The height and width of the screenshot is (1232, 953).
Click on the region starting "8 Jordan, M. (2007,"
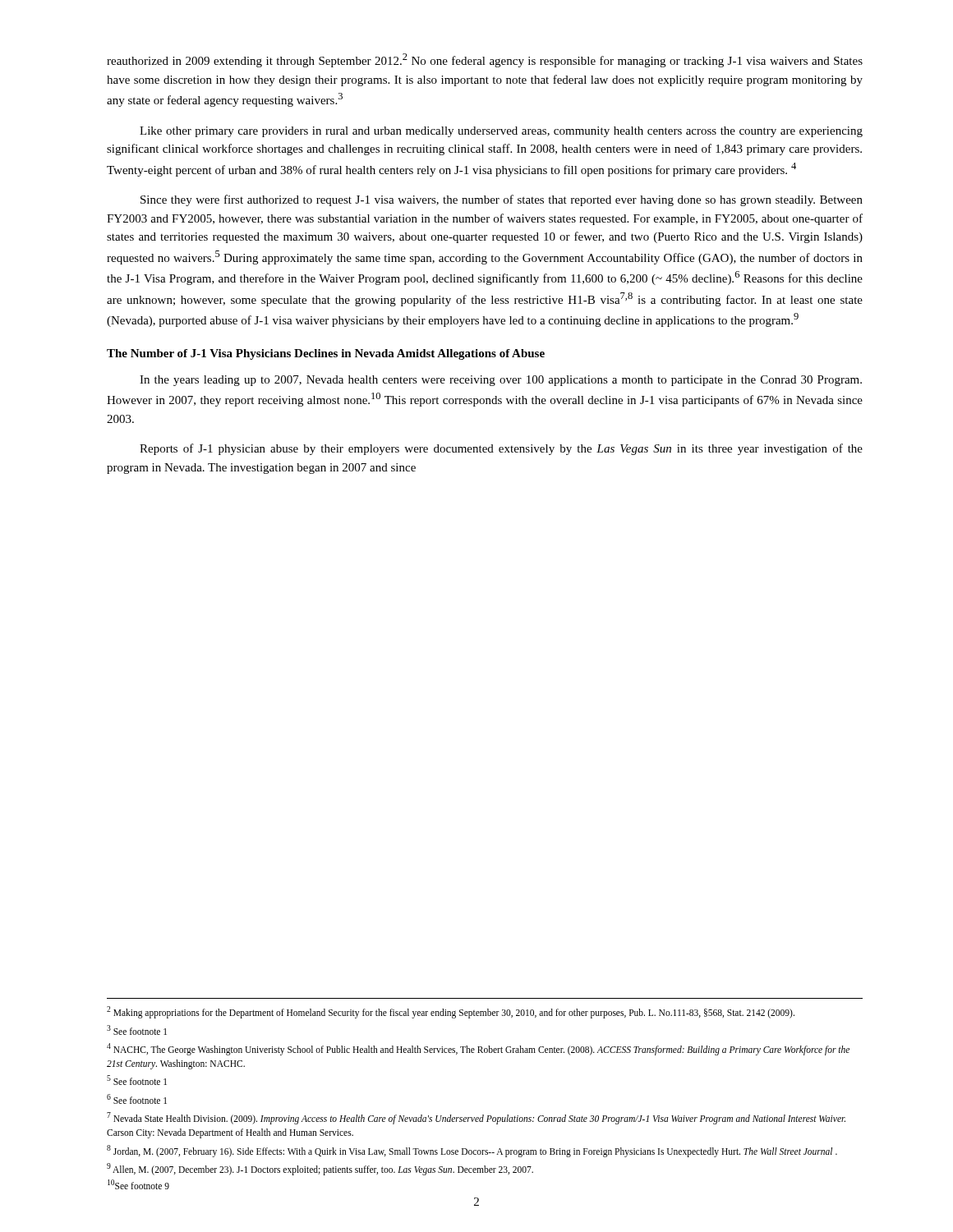pos(472,1149)
